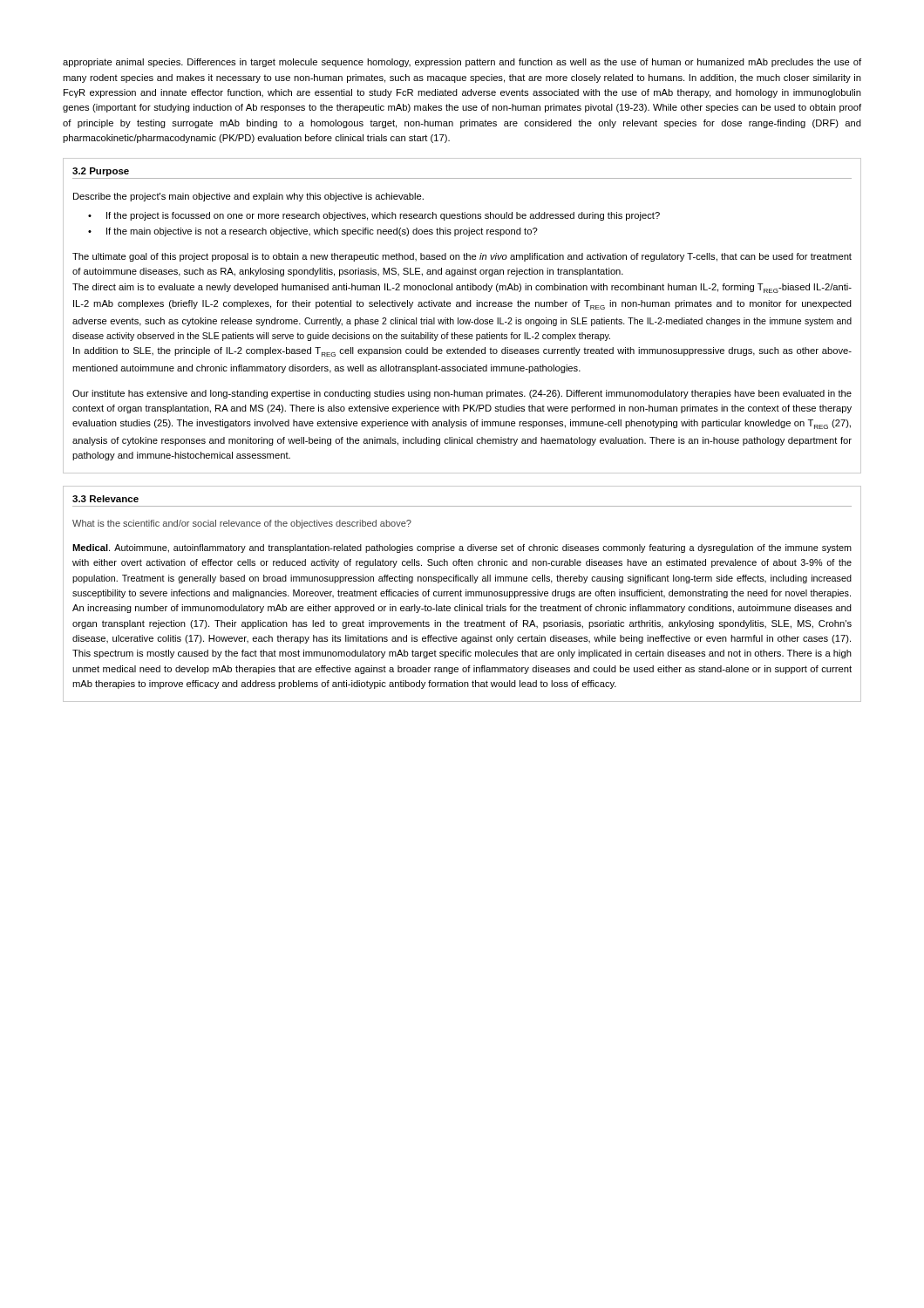Viewport: 924px width, 1308px height.
Task: Select the list item that says "• If the project"
Action: pyautogui.click(x=470, y=216)
